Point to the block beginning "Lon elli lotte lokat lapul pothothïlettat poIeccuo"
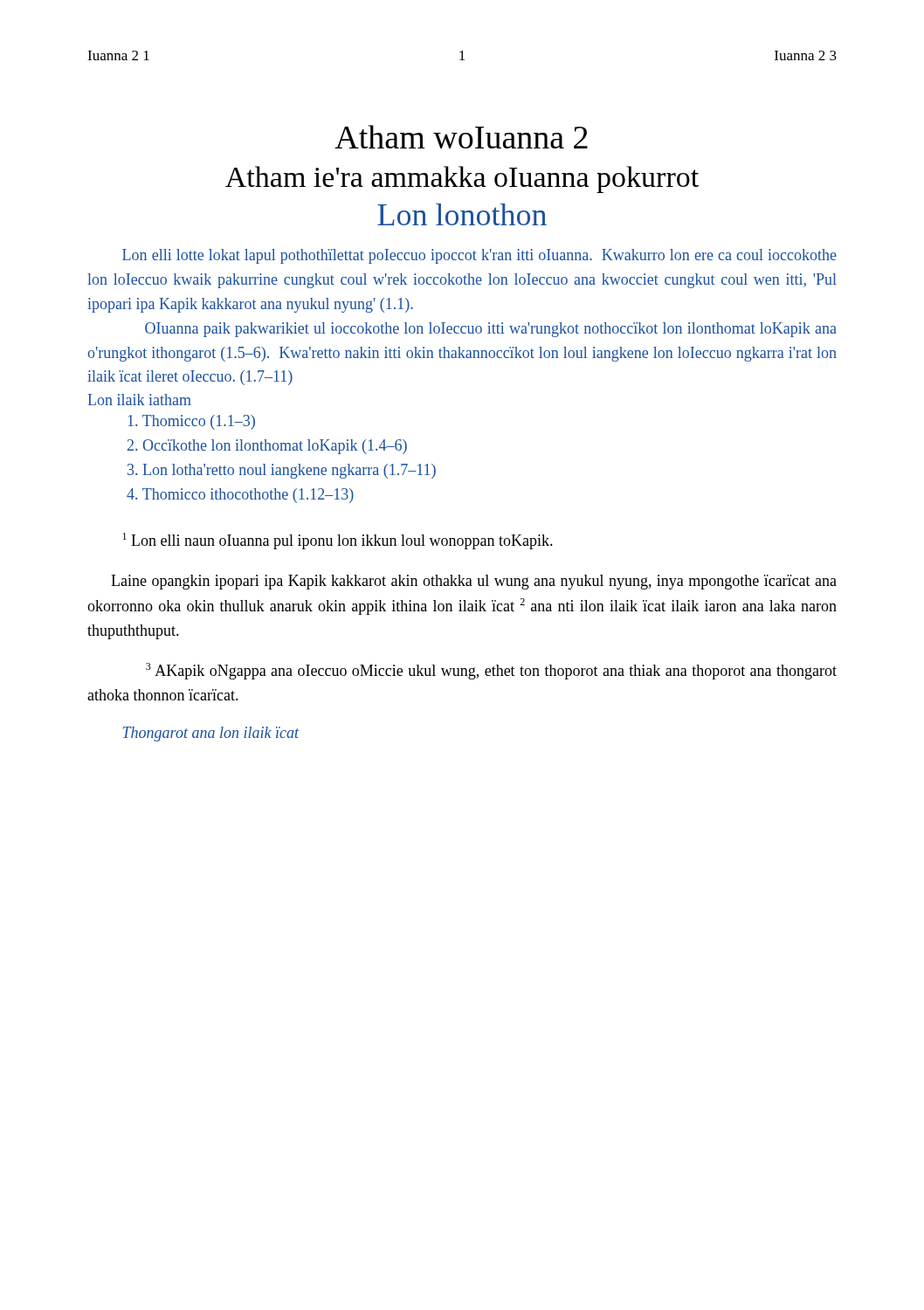 pyautogui.click(x=462, y=279)
